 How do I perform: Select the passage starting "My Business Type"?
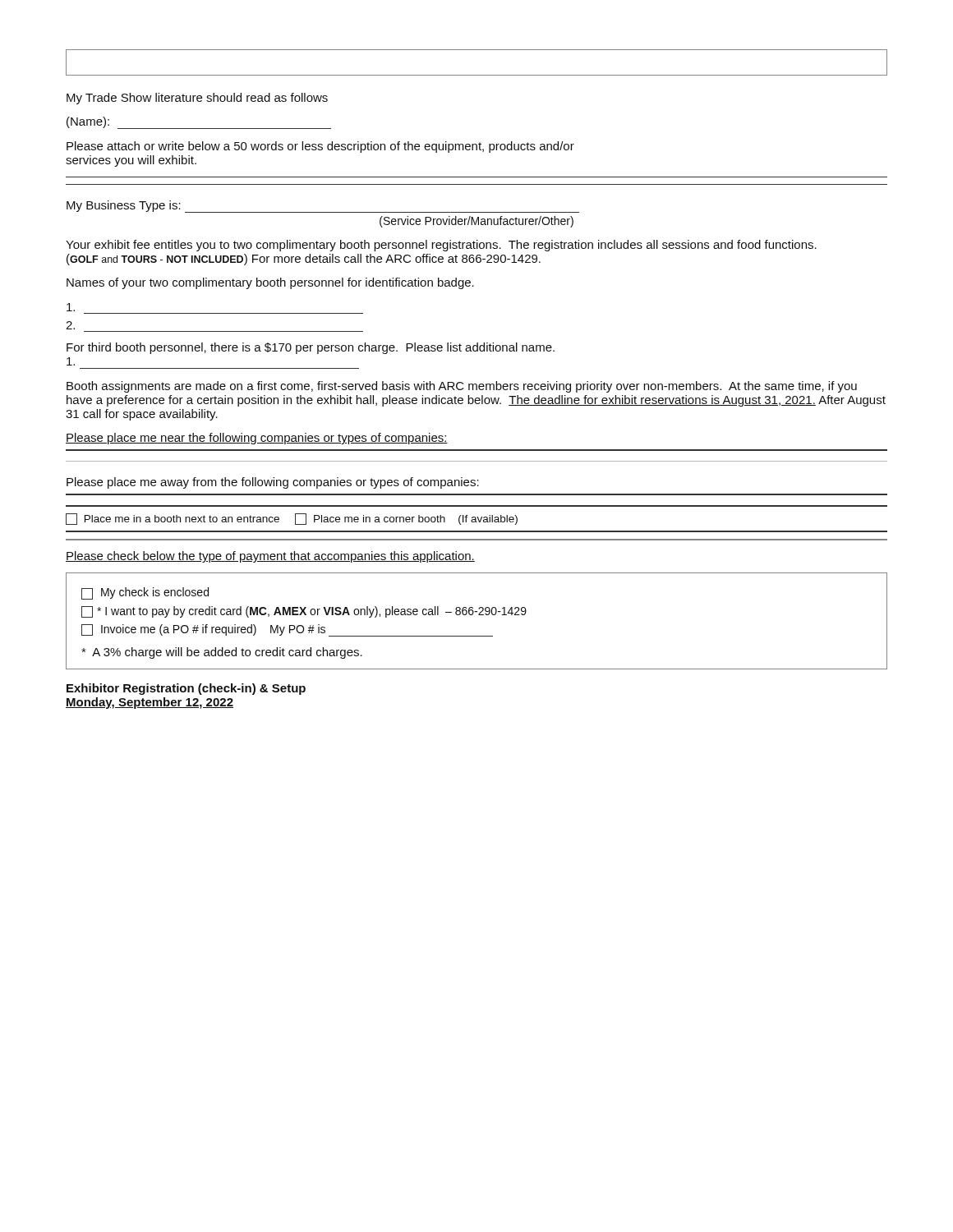[476, 213]
